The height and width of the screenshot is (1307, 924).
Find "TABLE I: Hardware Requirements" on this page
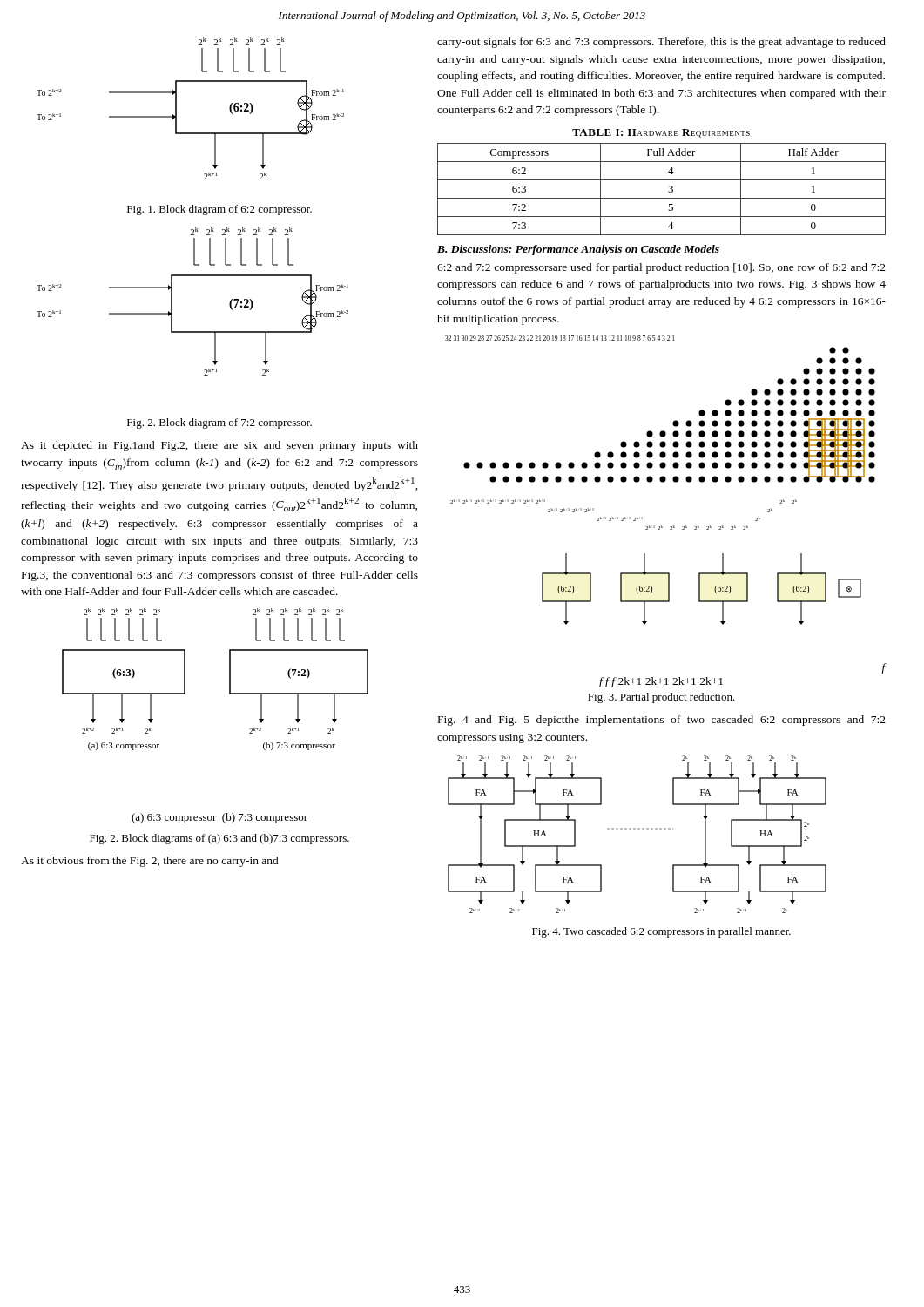click(661, 132)
